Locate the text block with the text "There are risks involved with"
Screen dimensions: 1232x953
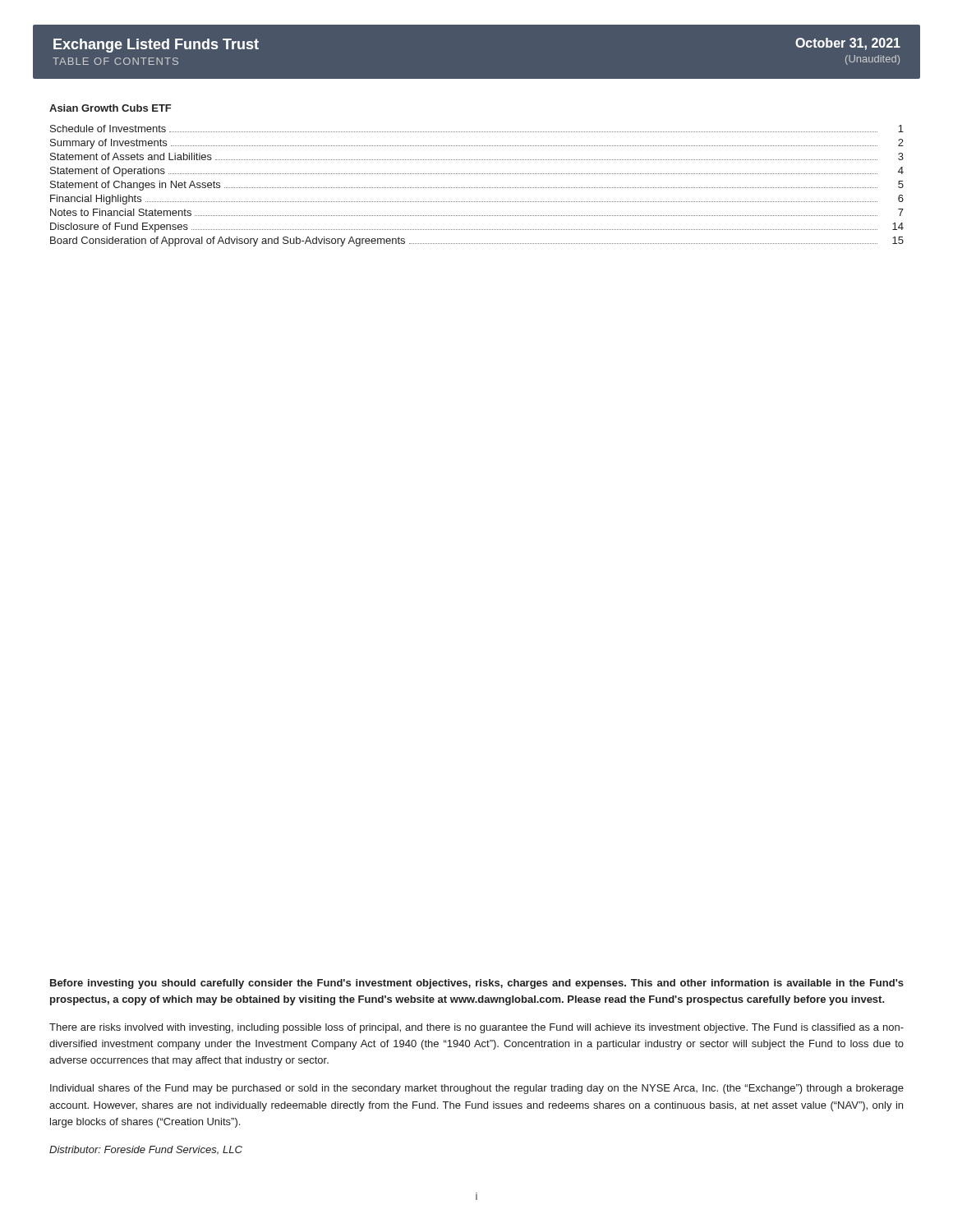coord(476,1044)
